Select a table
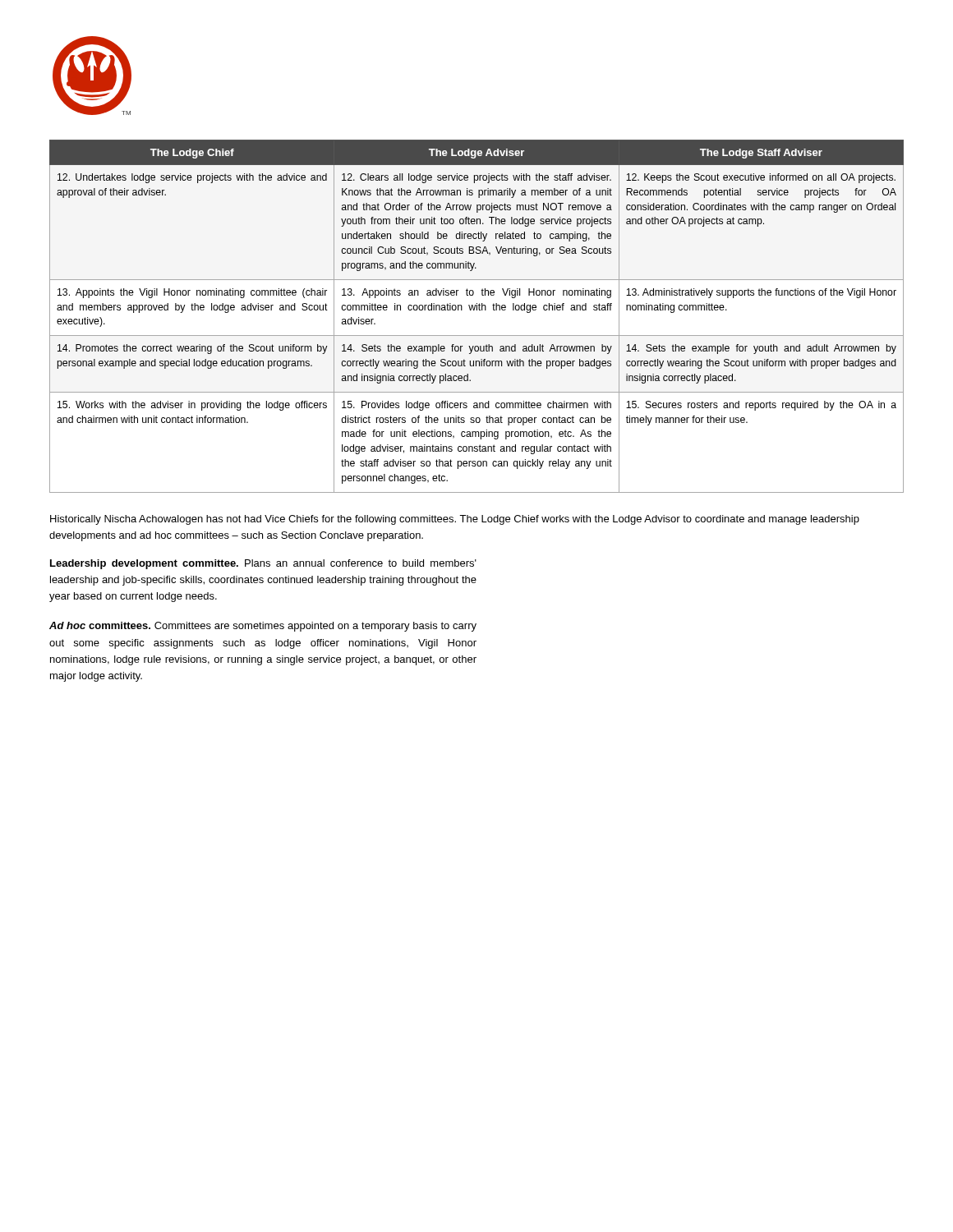Screen dimensions: 1232x953 pyautogui.click(x=476, y=316)
